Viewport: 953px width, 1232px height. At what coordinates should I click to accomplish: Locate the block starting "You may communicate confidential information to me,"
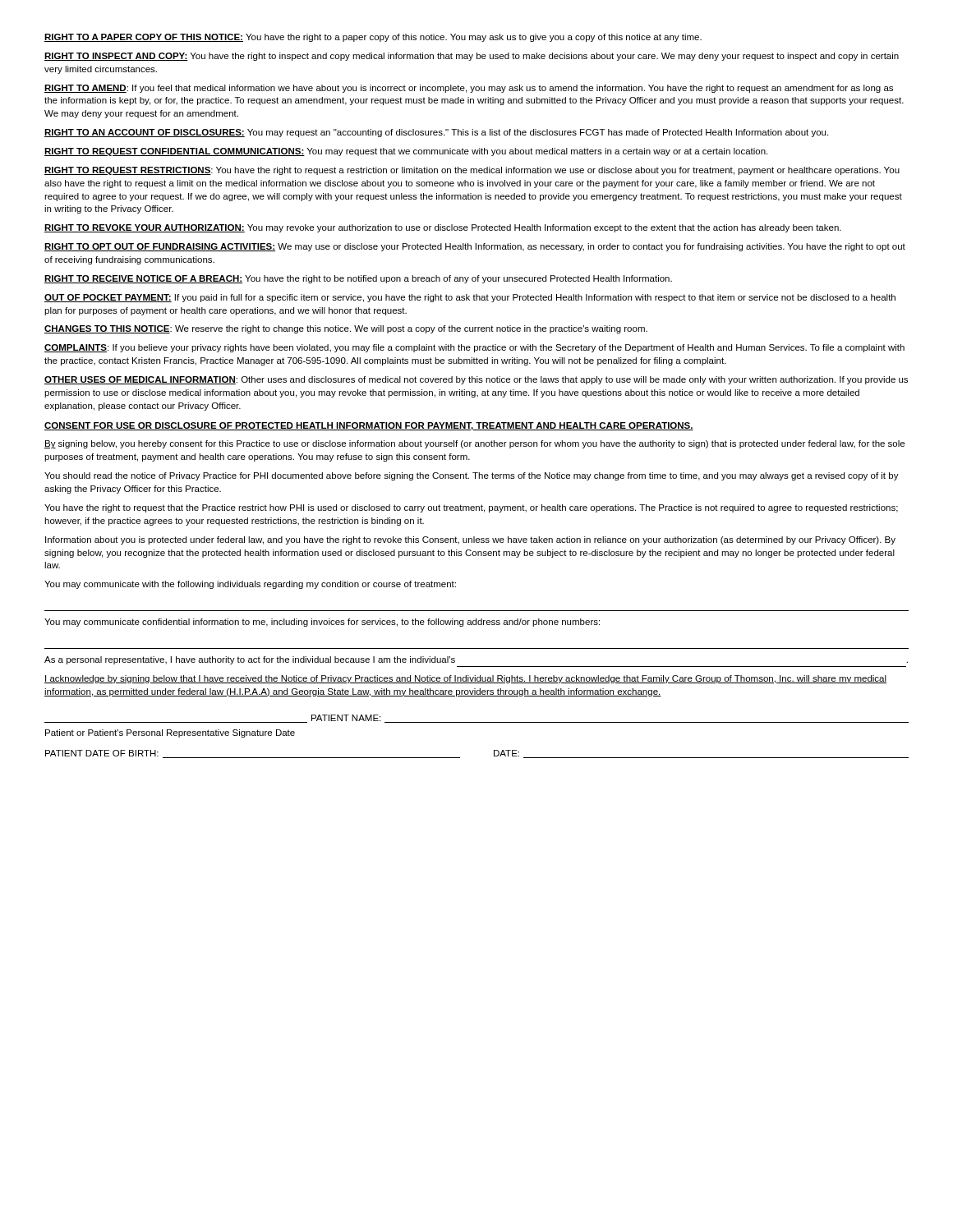tap(323, 622)
